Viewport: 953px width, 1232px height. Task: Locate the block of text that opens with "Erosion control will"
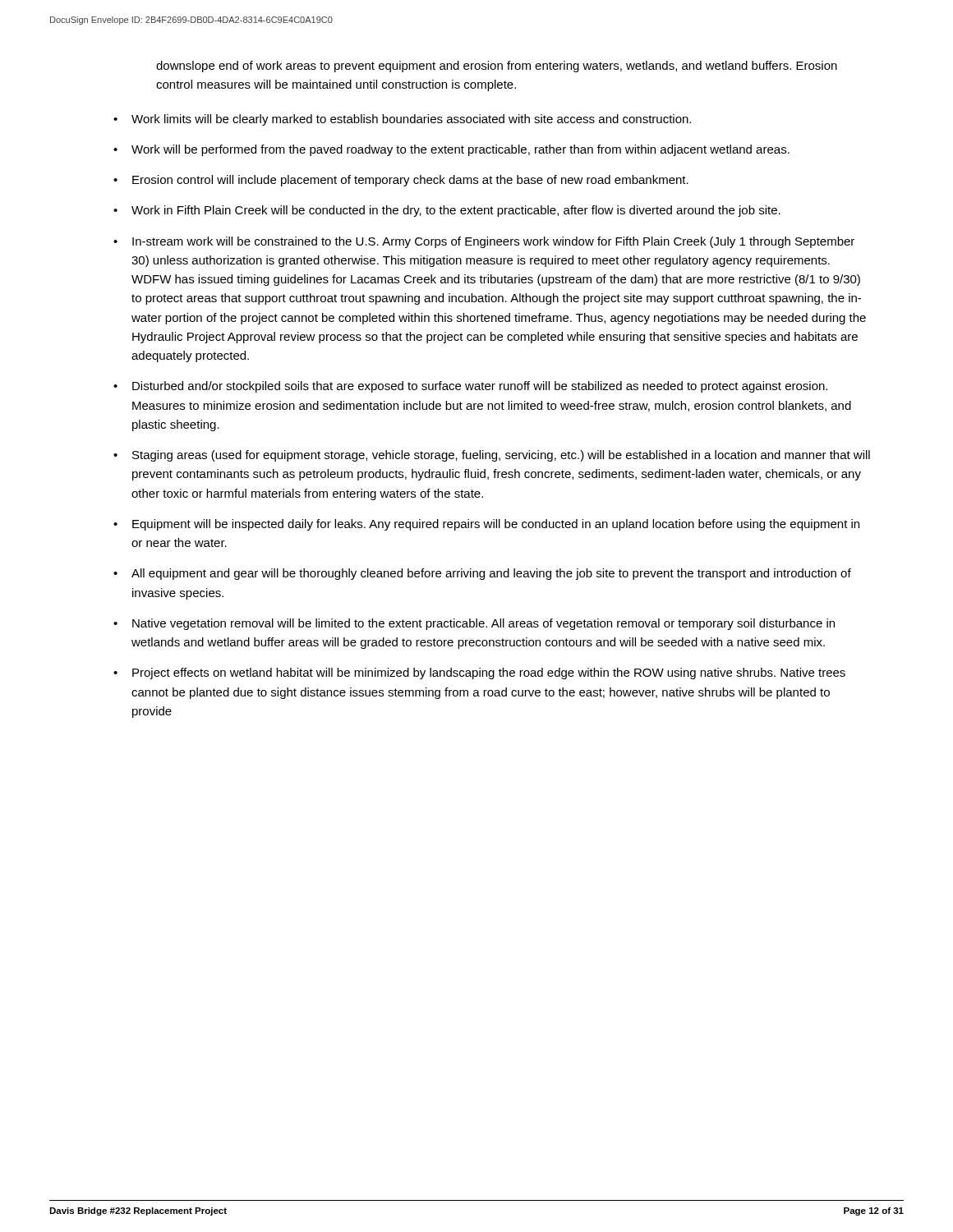click(410, 179)
